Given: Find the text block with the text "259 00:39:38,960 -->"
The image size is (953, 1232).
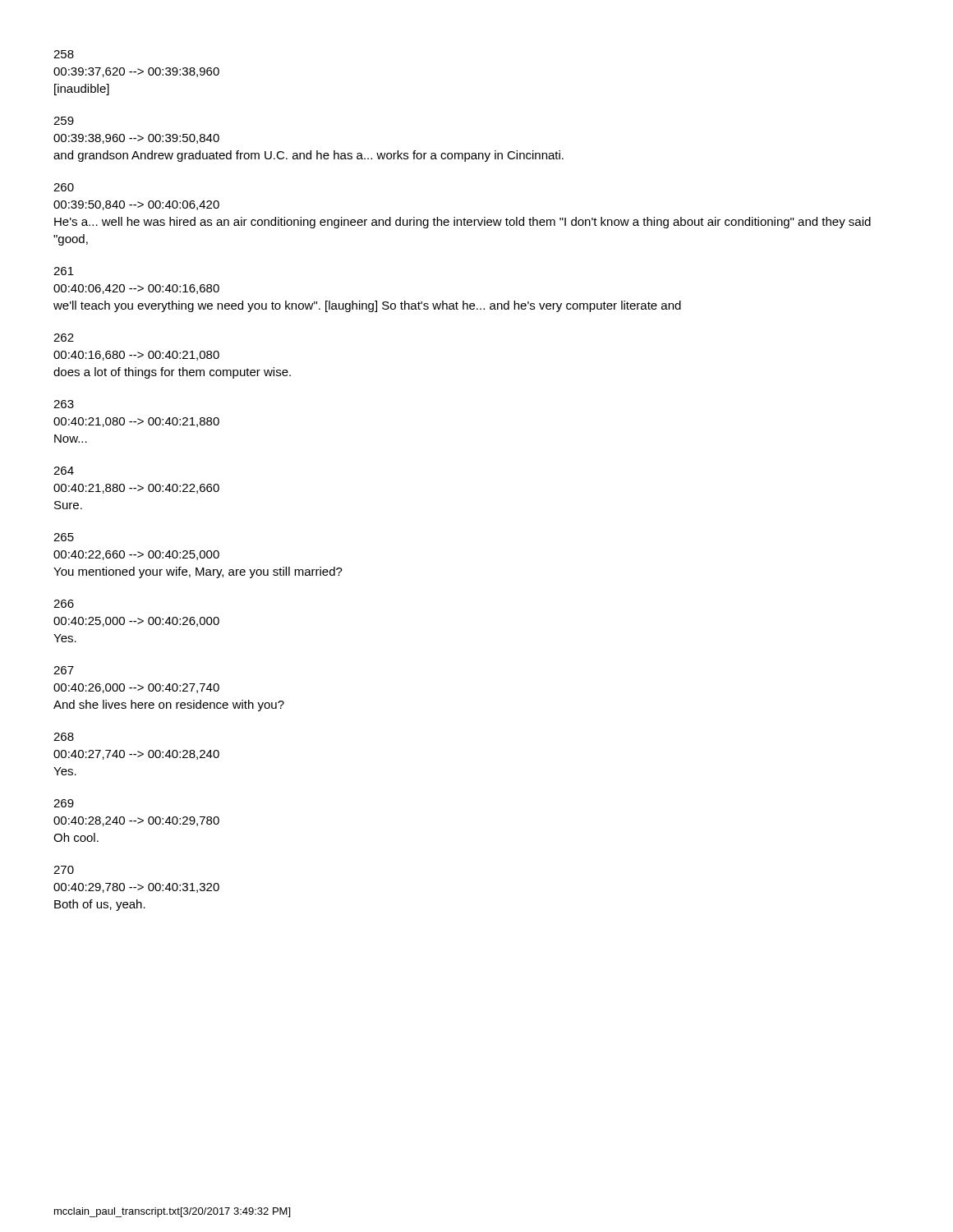Looking at the screenshot, I should (64, 121).
